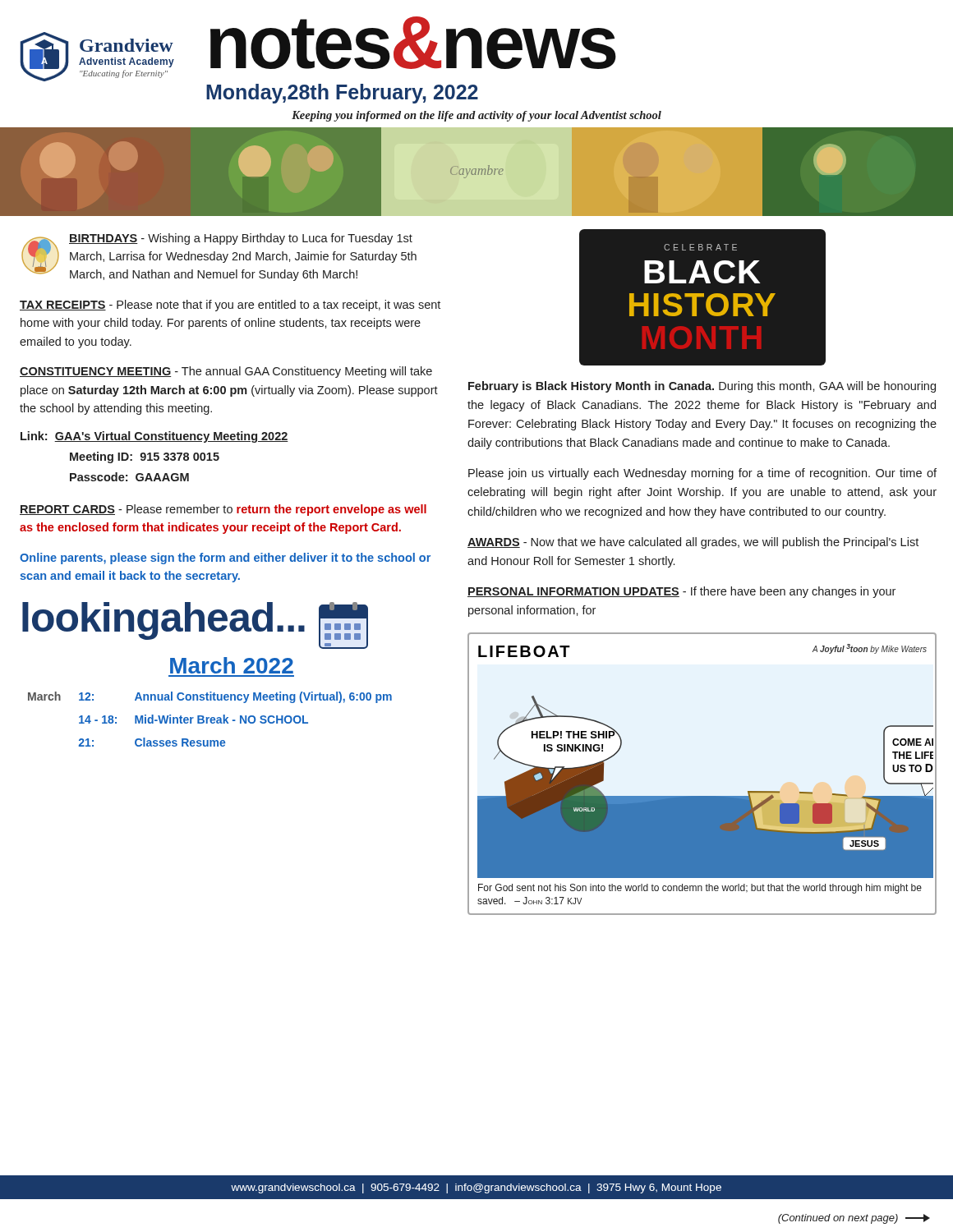This screenshot has width=953, height=1232.
Task: Find the text block that reads "Please join us virtually each Wednesday"
Action: pyautogui.click(x=702, y=492)
